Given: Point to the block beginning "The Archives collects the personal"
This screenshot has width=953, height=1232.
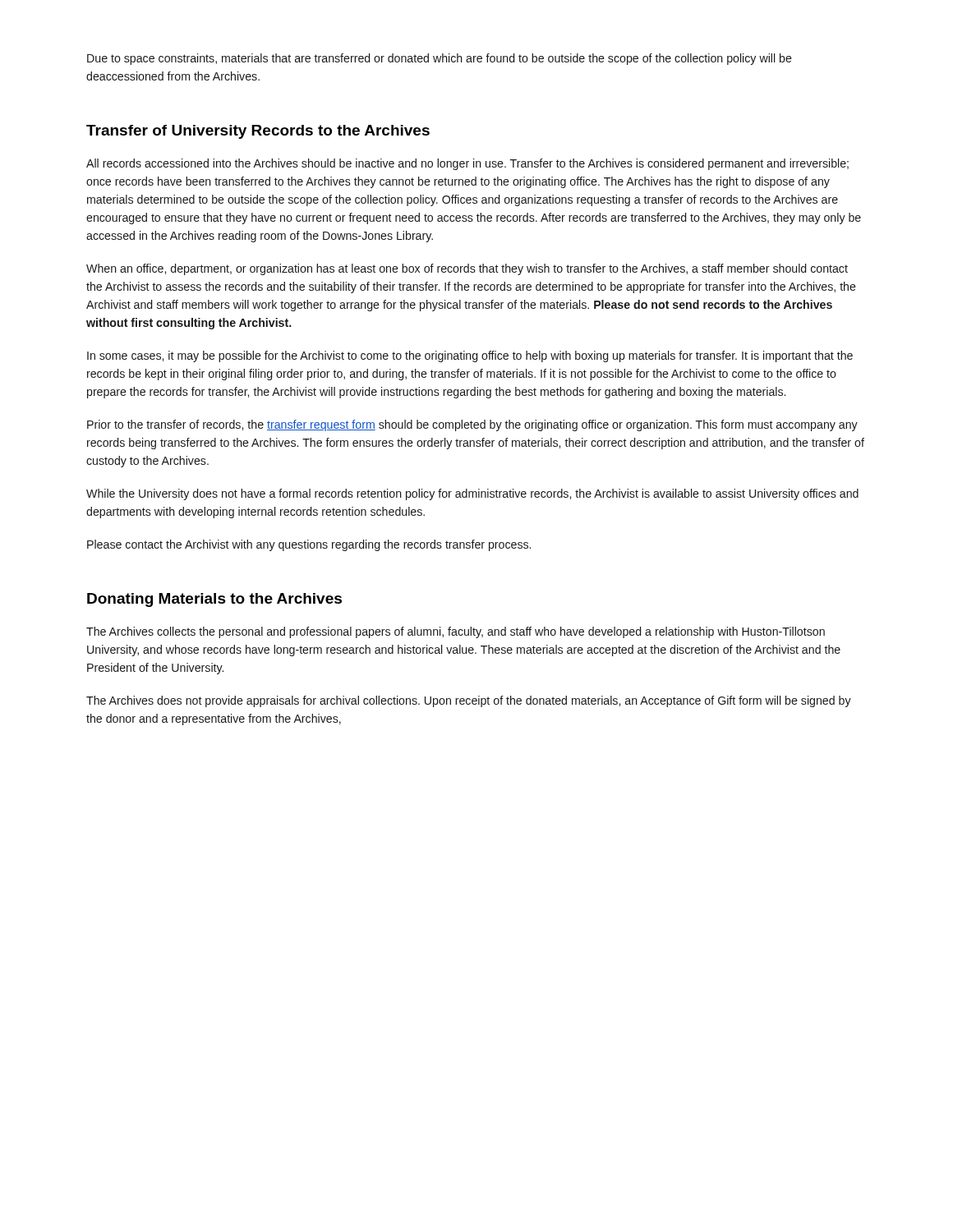Looking at the screenshot, I should (463, 650).
